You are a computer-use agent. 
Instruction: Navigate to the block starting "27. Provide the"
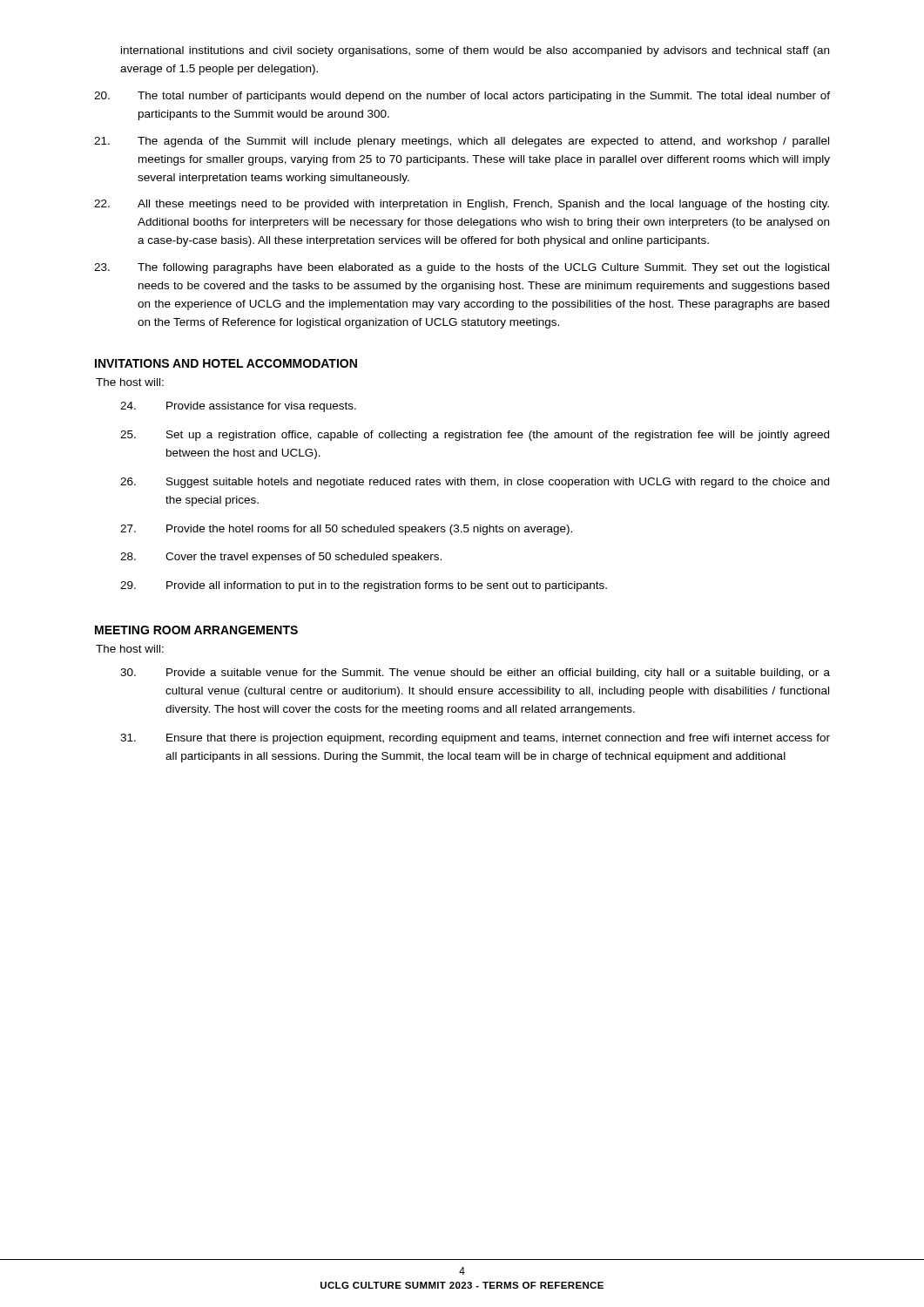475,529
